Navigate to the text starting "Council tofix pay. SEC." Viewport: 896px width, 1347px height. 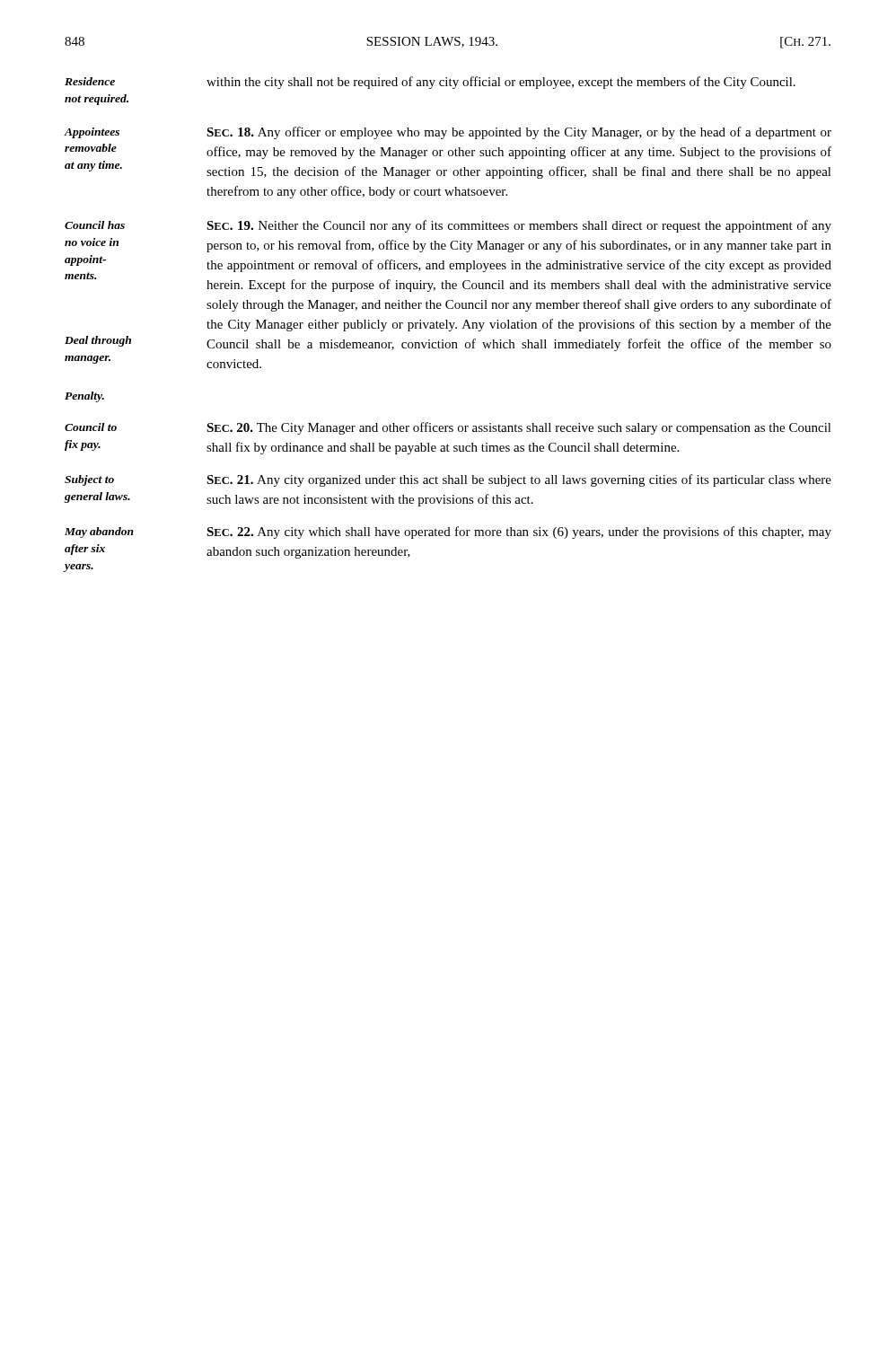tap(448, 437)
